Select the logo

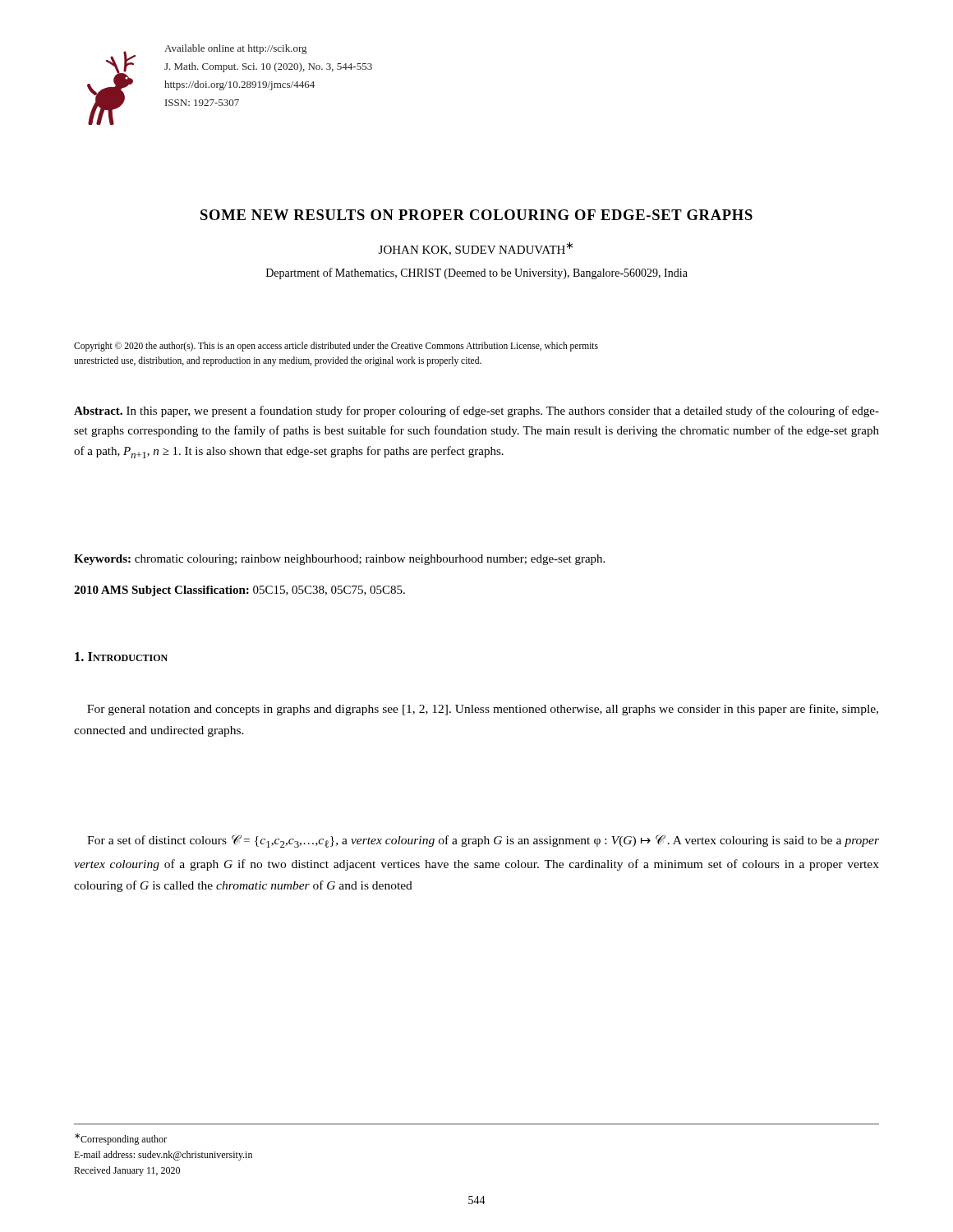pyautogui.click(x=110, y=85)
